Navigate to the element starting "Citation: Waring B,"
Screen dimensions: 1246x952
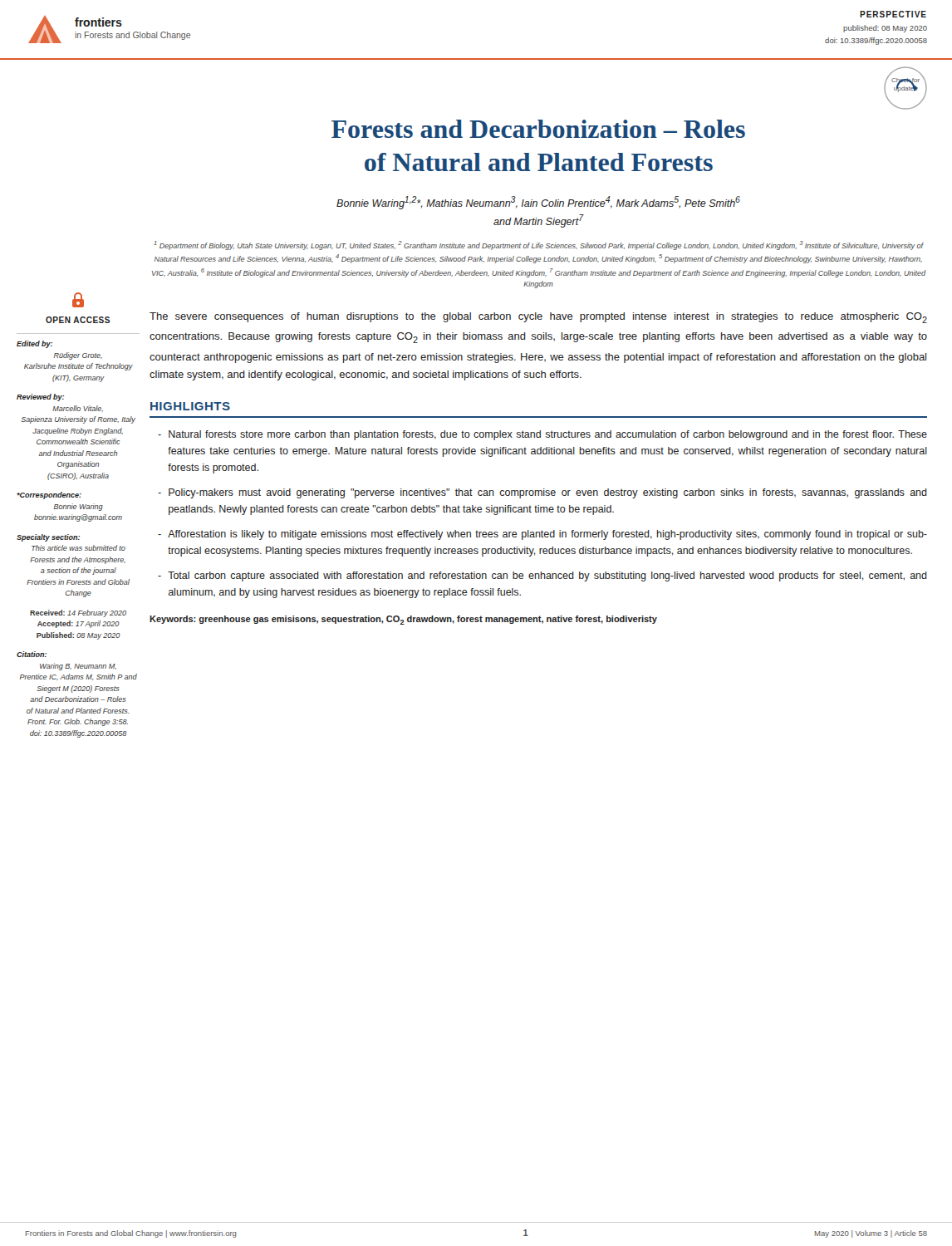click(78, 694)
